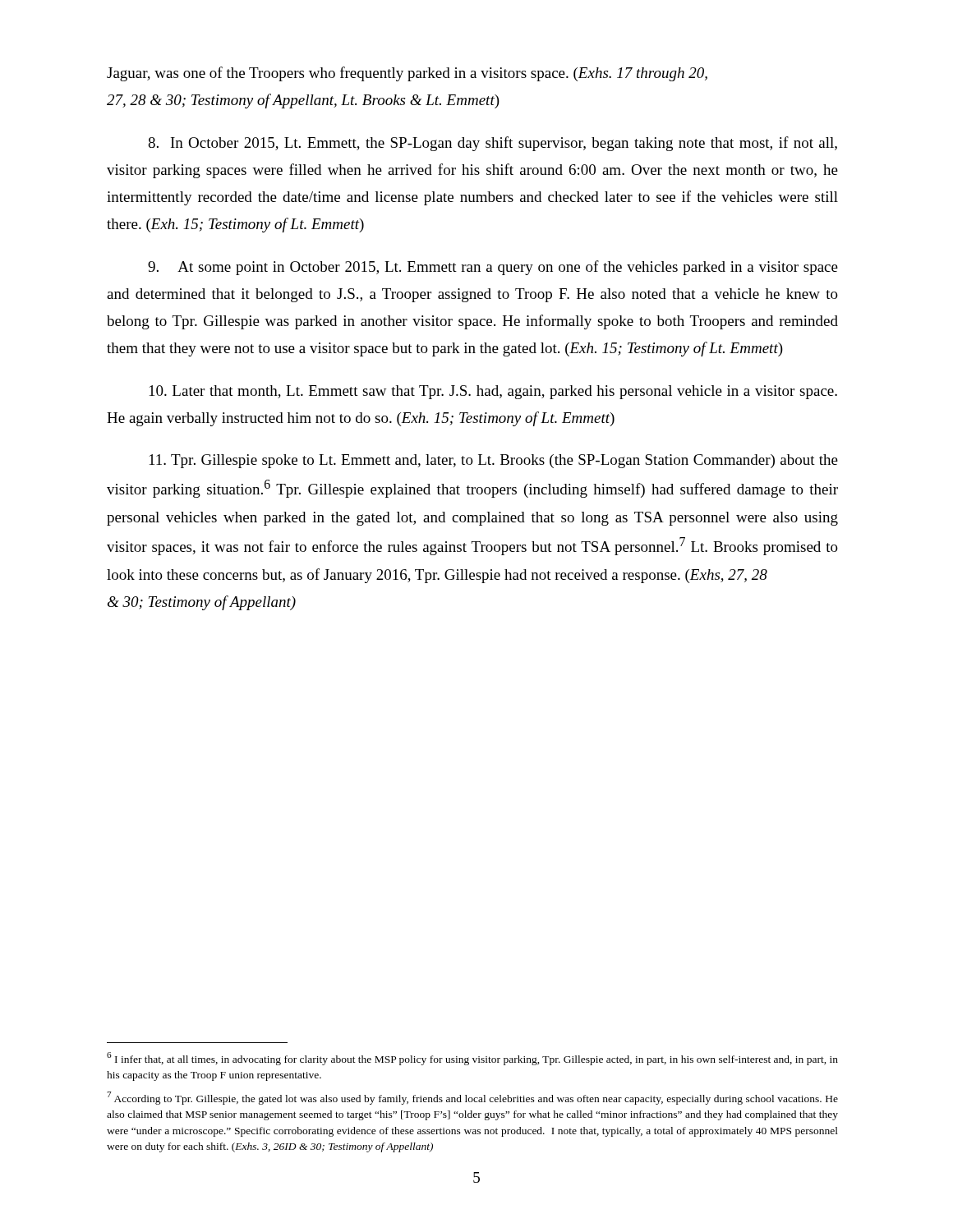The width and height of the screenshot is (953, 1232).
Task: Find the text block starting "11. Tpr. Gillespie spoke to Lt."
Action: point(472,531)
